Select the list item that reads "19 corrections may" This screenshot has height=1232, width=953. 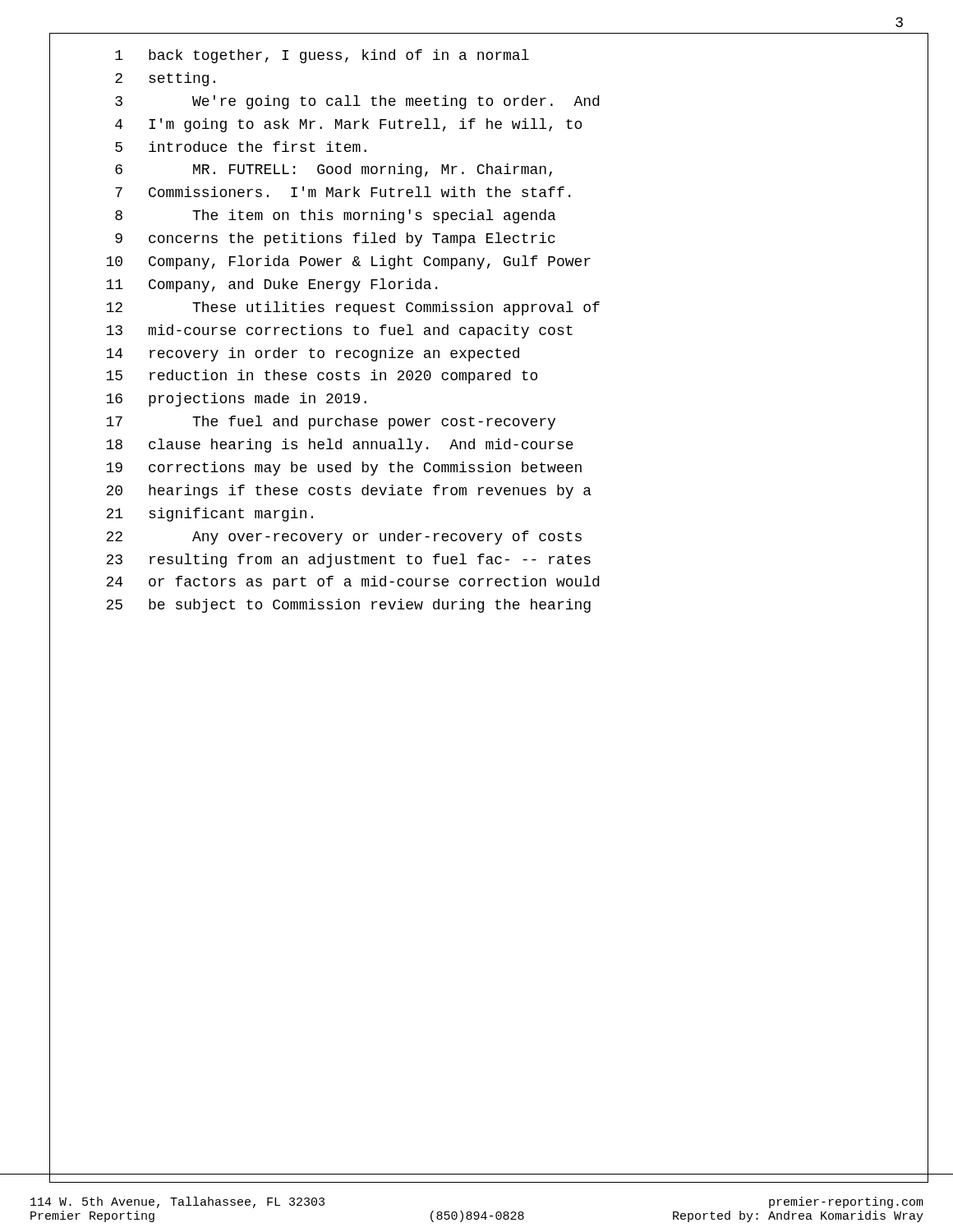click(328, 469)
